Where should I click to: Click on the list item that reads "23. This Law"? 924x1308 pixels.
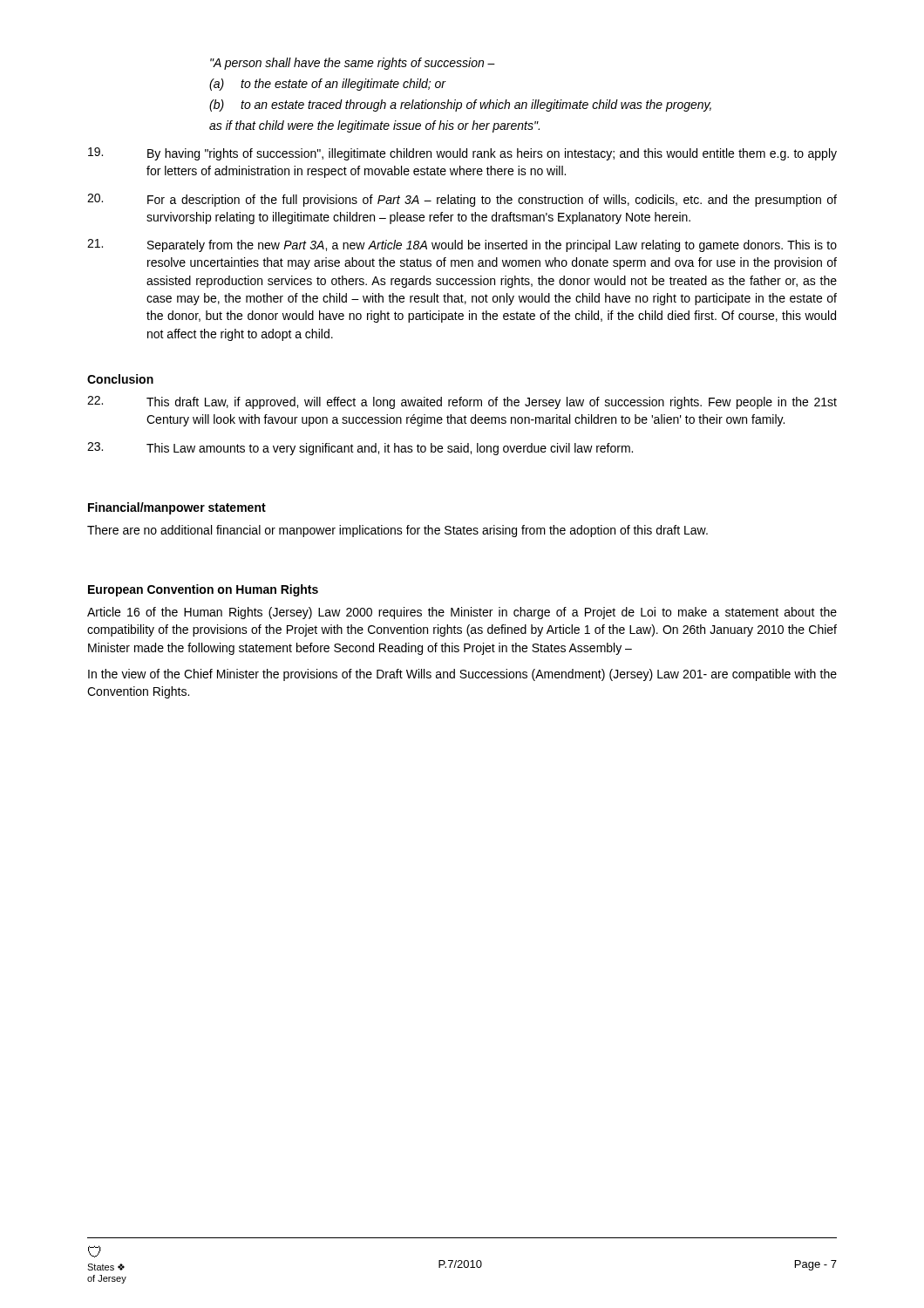462,448
